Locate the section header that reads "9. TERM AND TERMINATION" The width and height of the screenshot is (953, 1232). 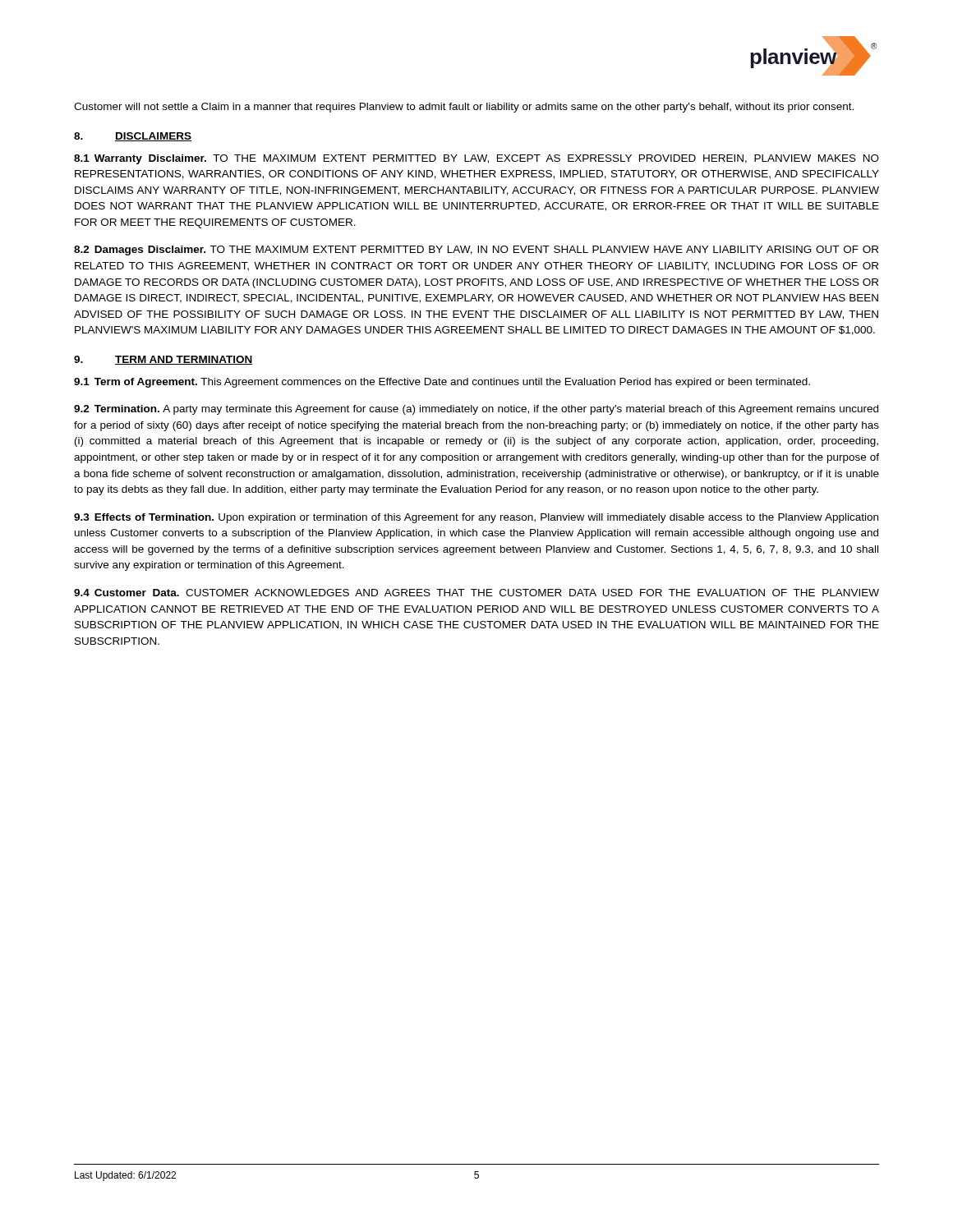coord(163,359)
